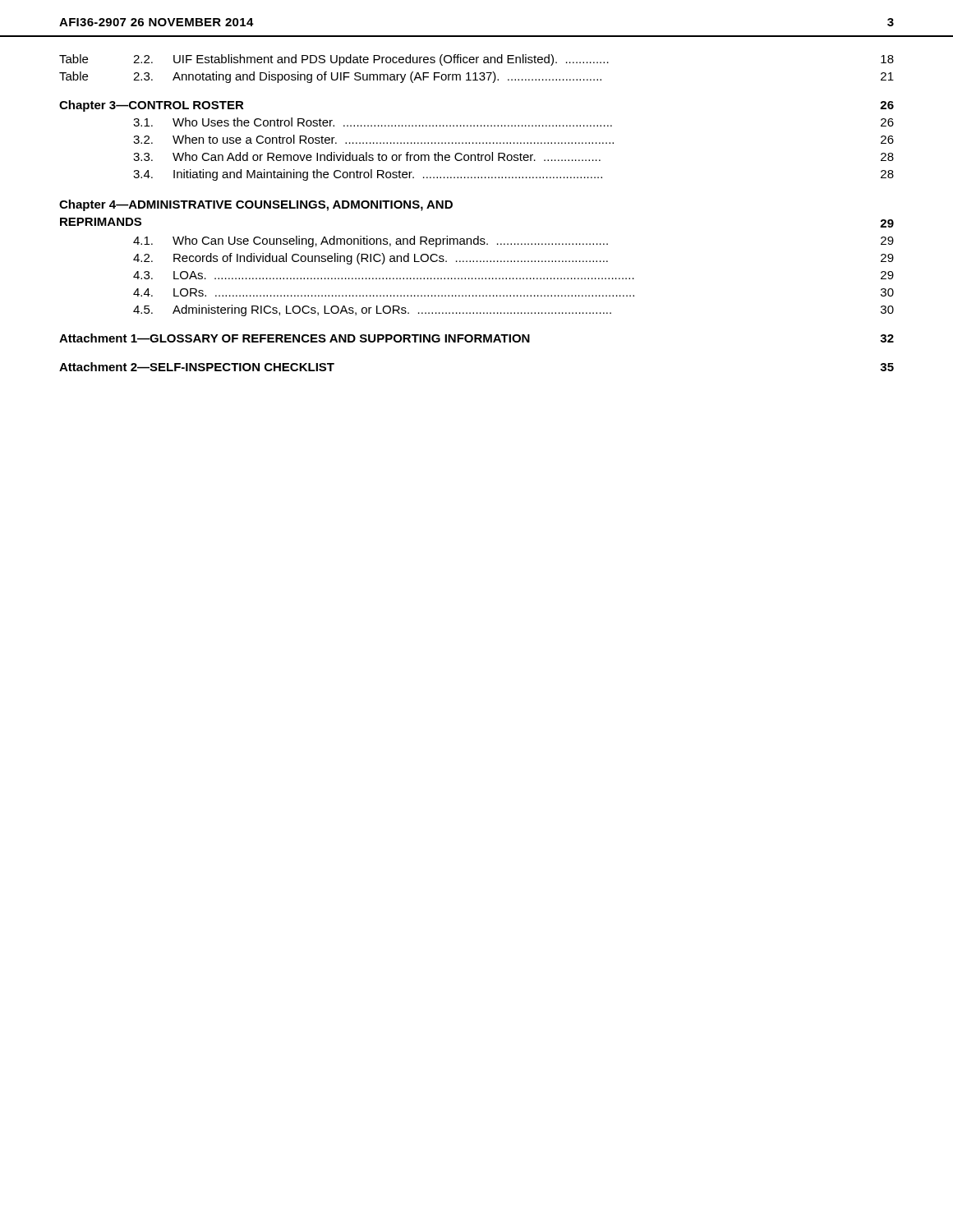Point to the block beginning "Table 2.3. Annotating"
Image resolution: width=953 pixels, height=1232 pixels.
pyautogui.click(x=476, y=76)
